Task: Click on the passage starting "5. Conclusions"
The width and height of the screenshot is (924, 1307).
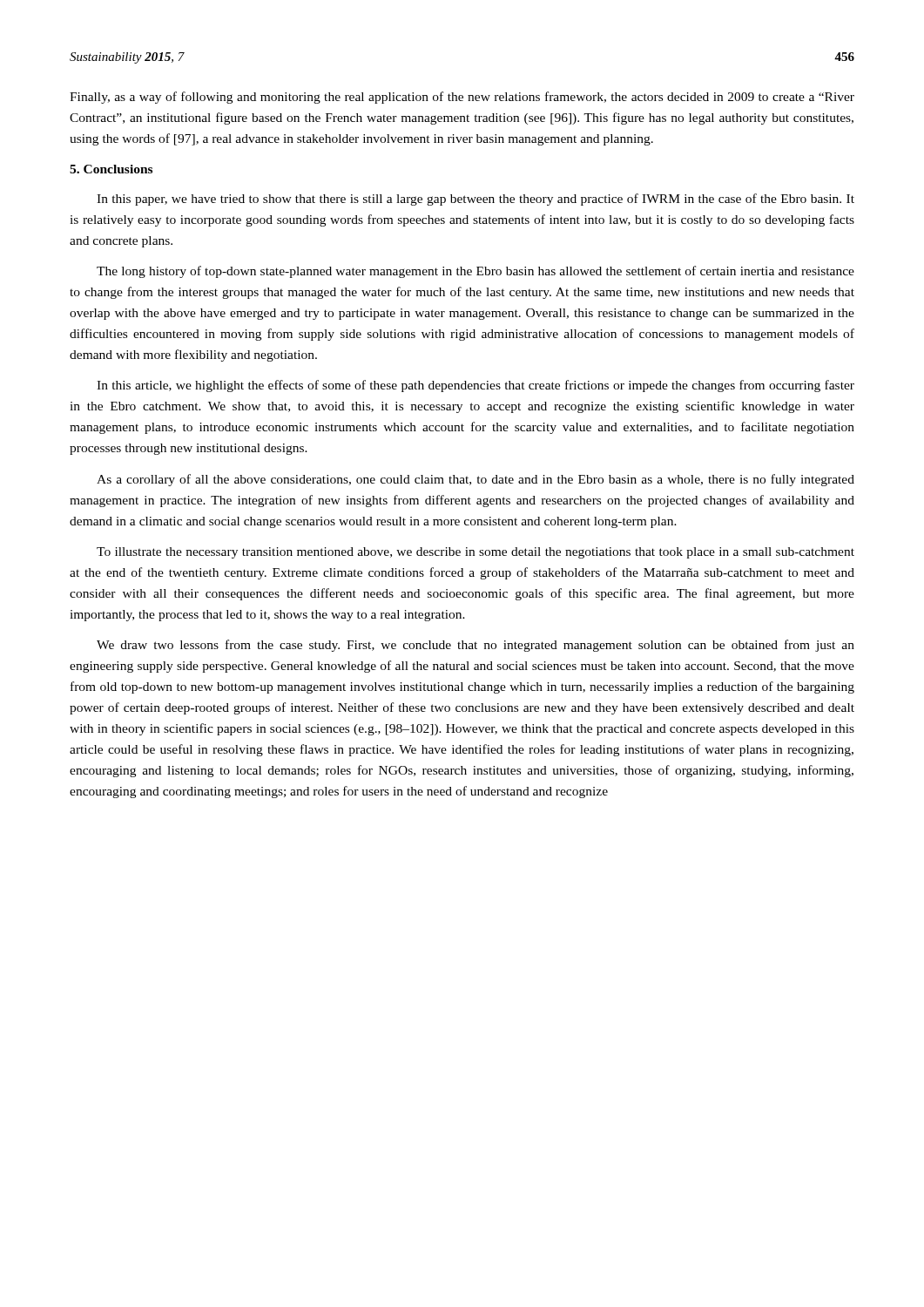Action: coord(111,169)
